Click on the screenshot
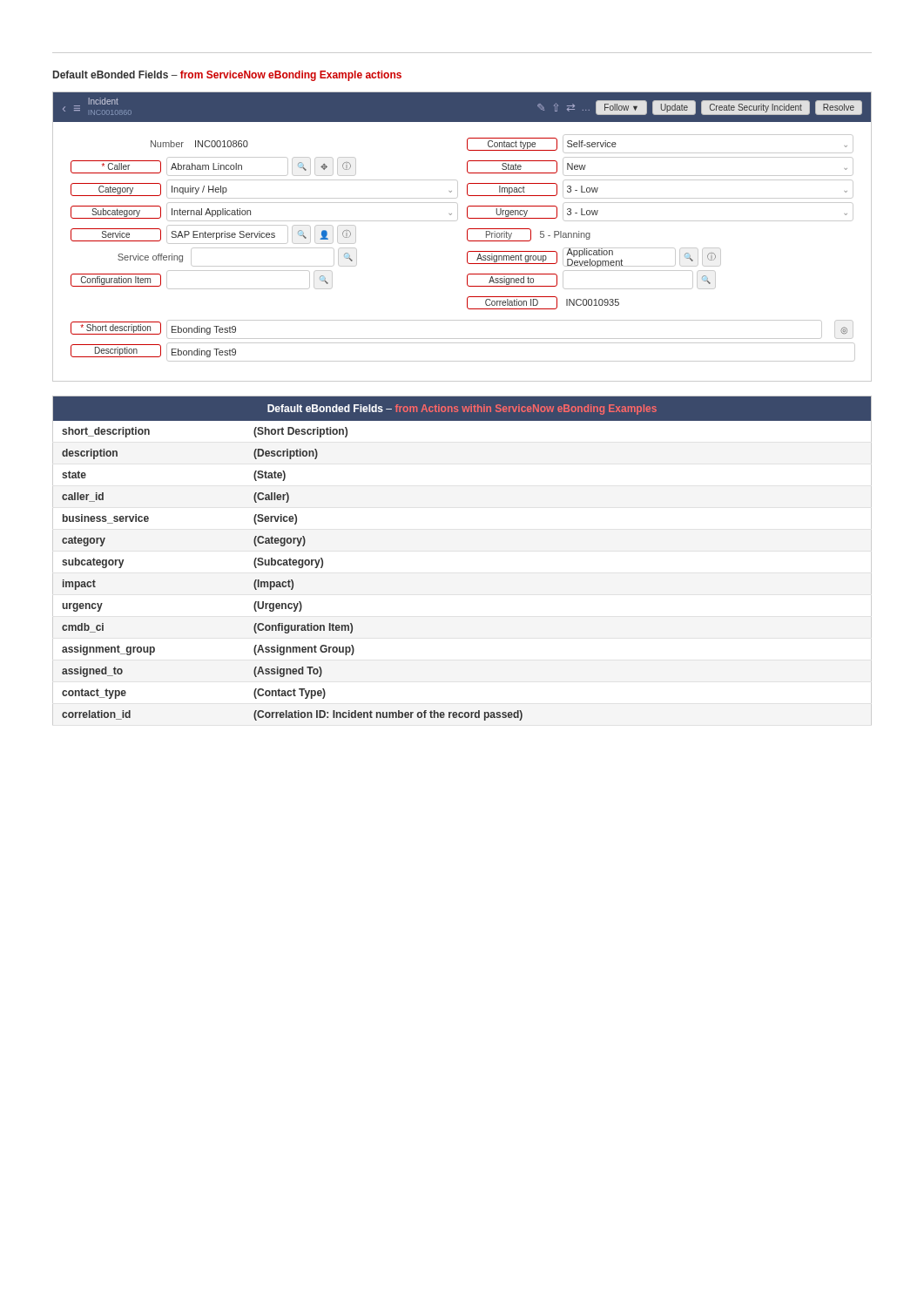 pos(462,237)
